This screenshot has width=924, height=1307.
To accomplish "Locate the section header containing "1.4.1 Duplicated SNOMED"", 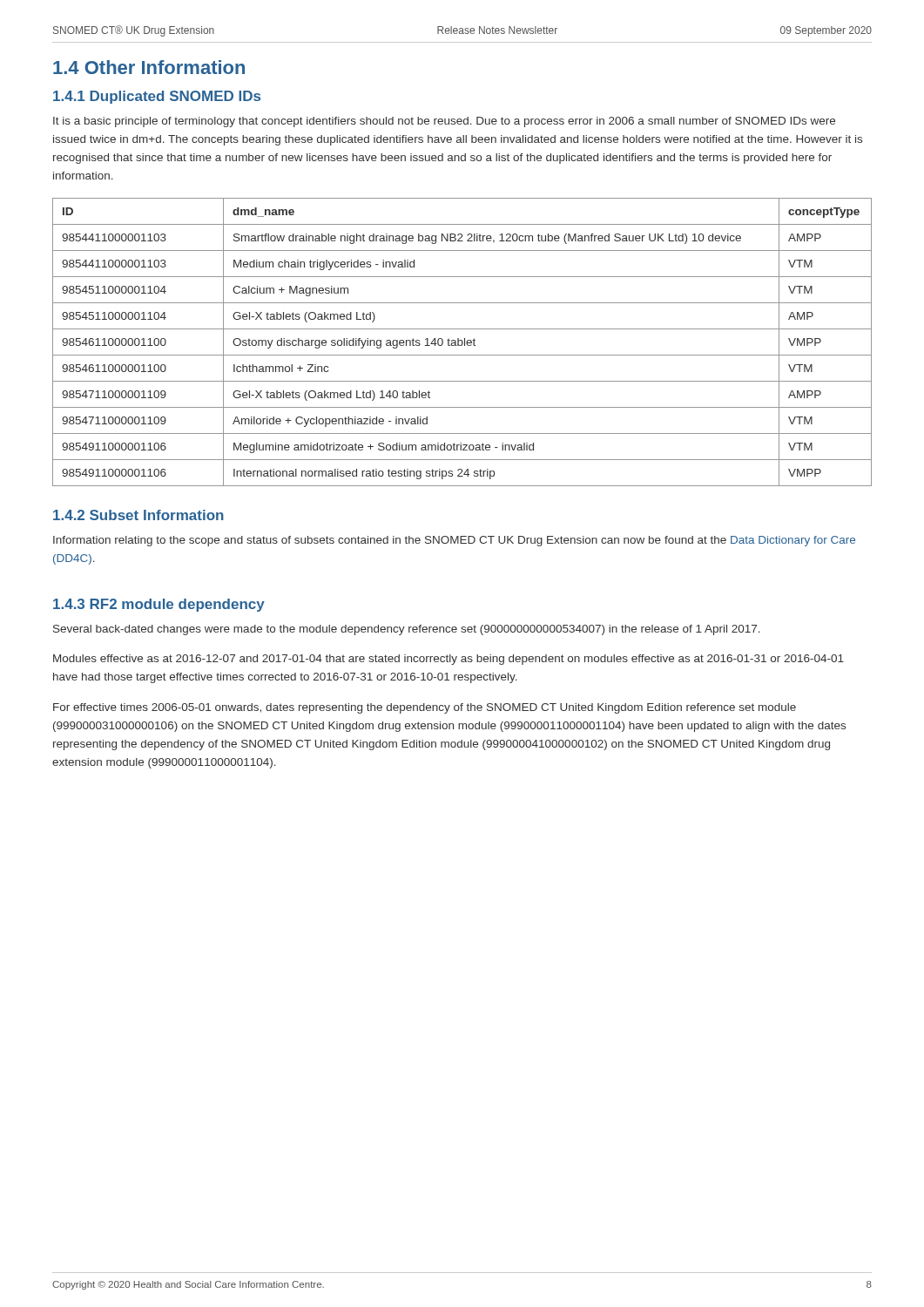I will [x=157, y=97].
